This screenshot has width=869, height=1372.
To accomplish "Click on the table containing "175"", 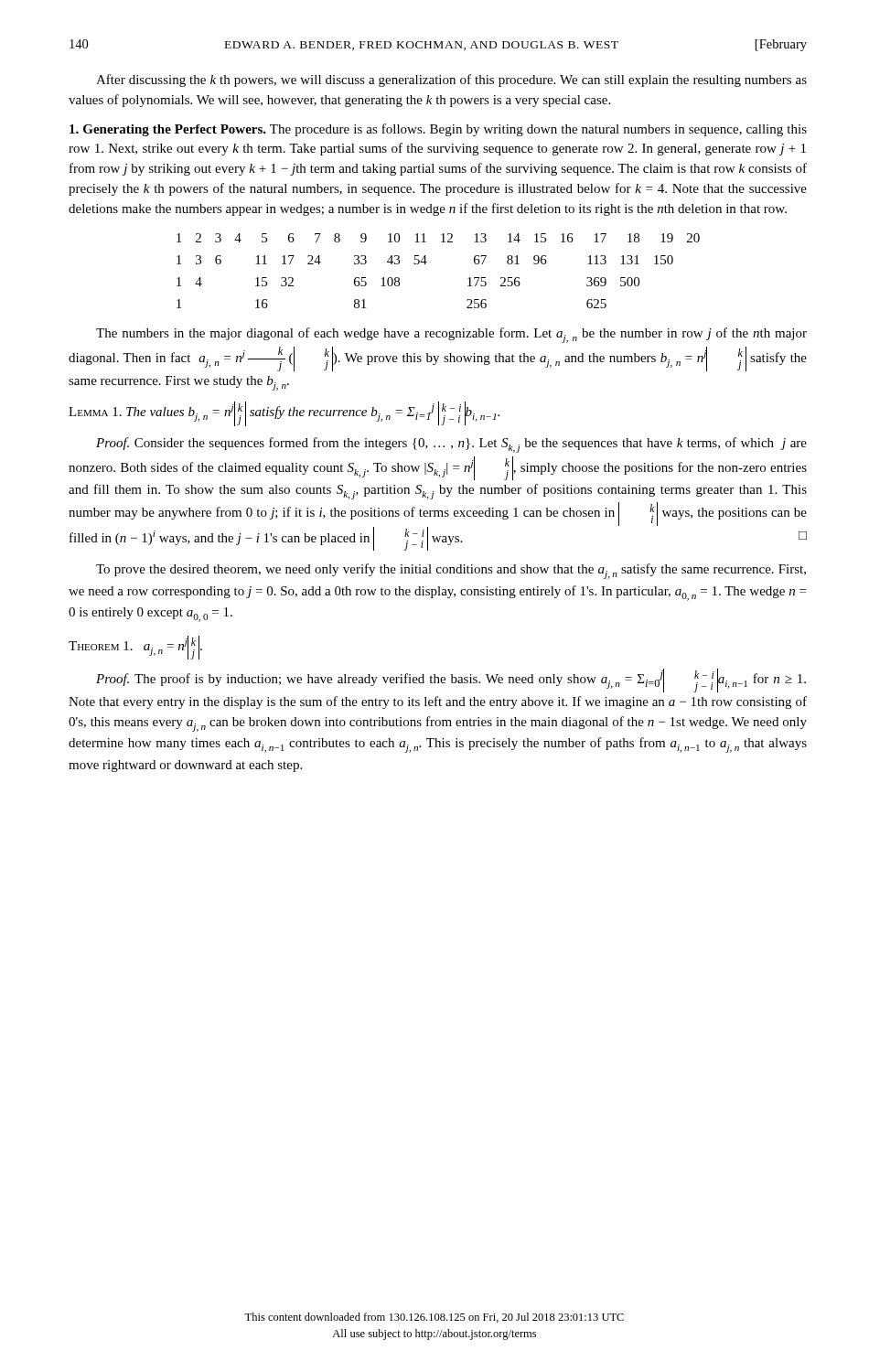I will pos(438,271).
